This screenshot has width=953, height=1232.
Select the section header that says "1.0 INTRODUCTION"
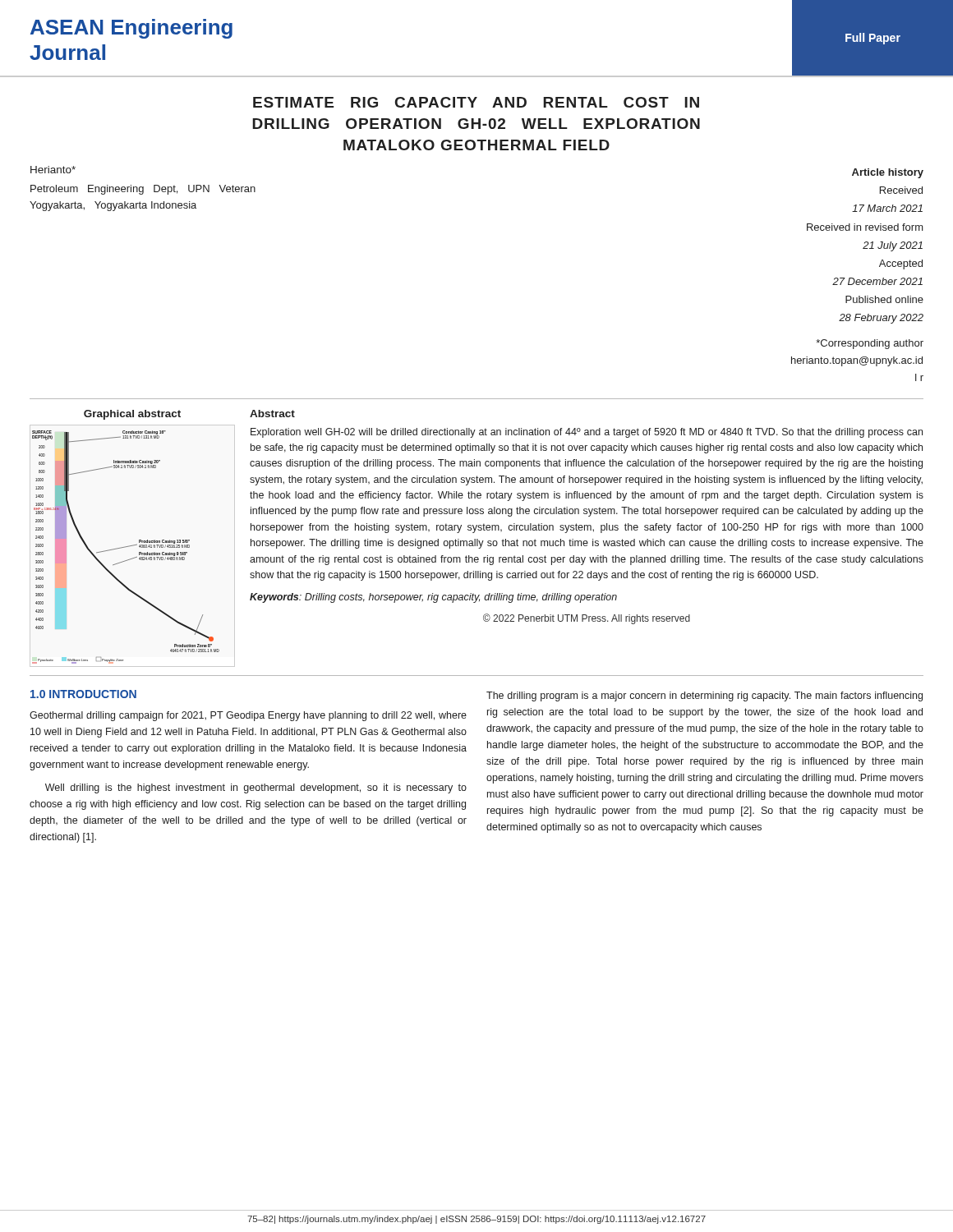point(83,694)
